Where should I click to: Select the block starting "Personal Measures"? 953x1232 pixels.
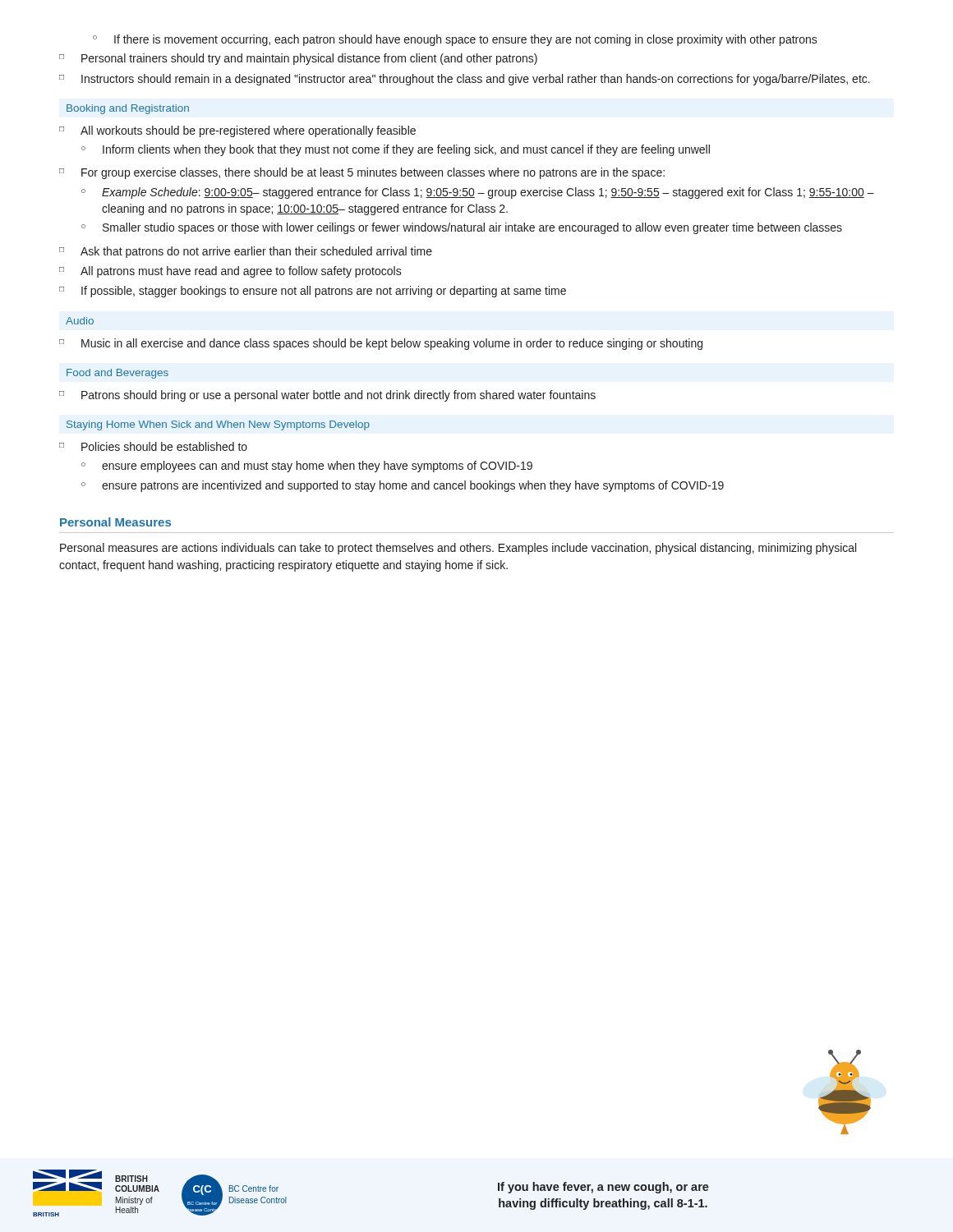click(115, 522)
